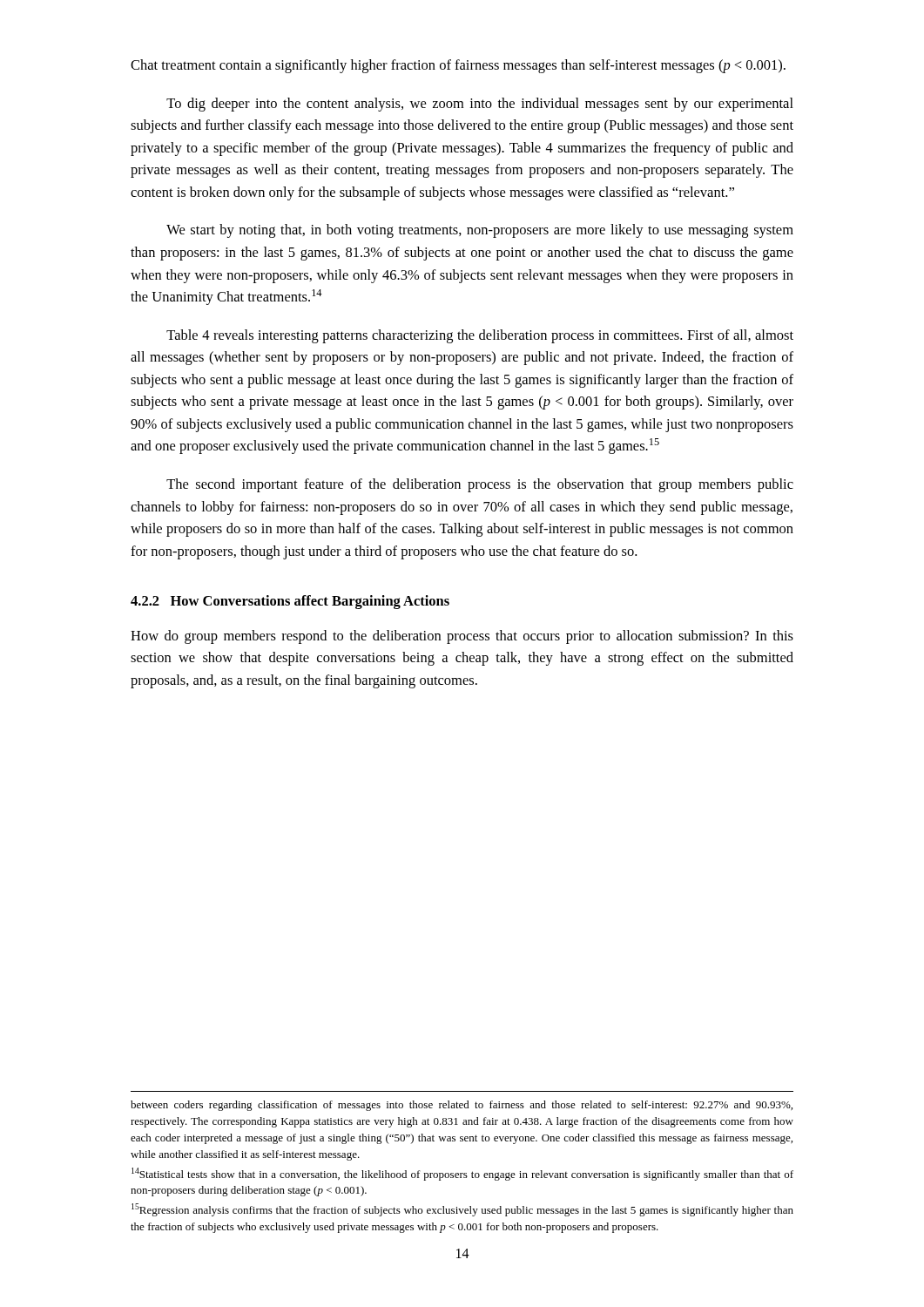
Task: Click on the text block starting "Chat treatment contain"
Action: tap(459, 65)
